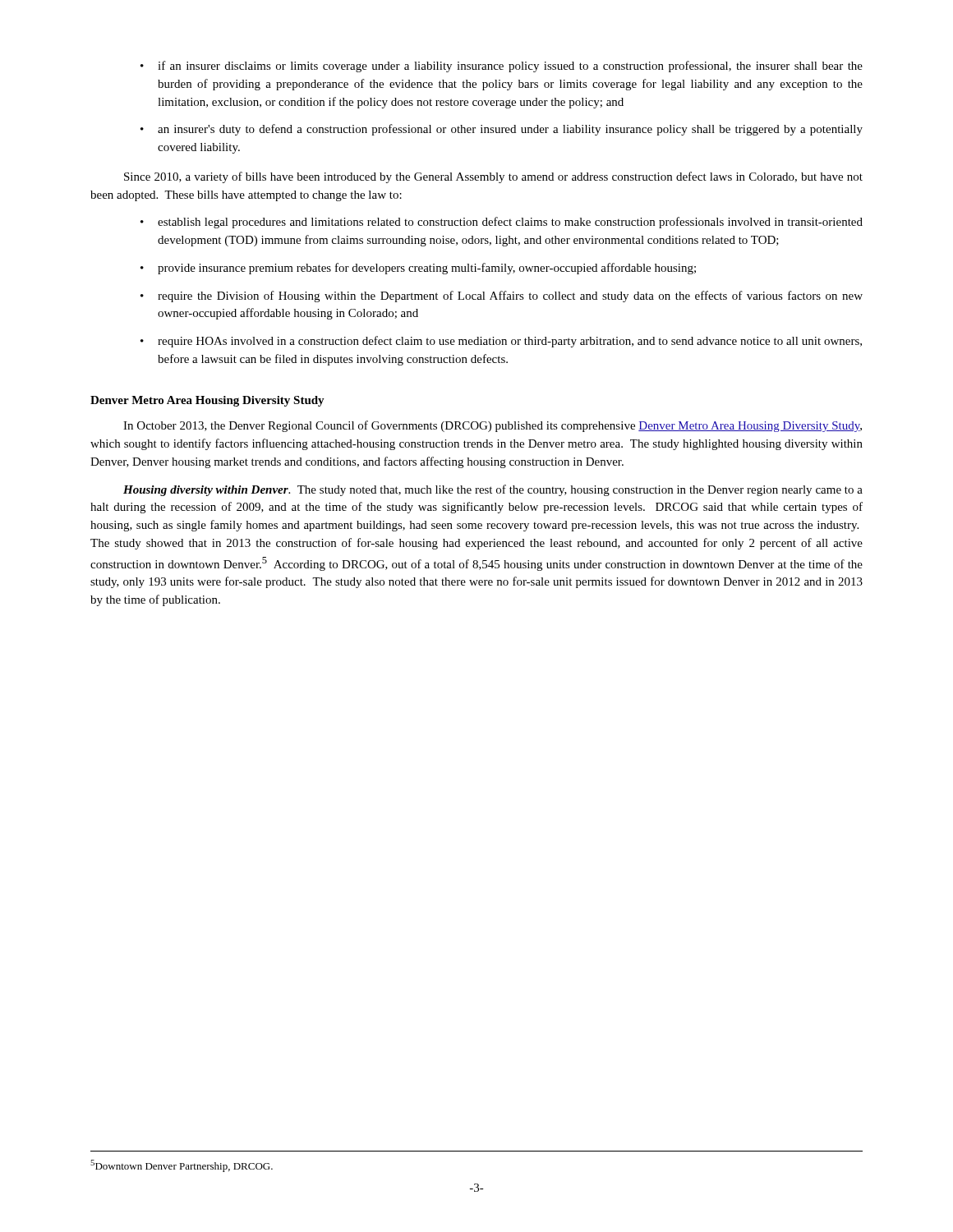Select the text block with the text "Housing diversity within Denver. The study"
Screen dimensions: 1232x953
click(476, 544)
